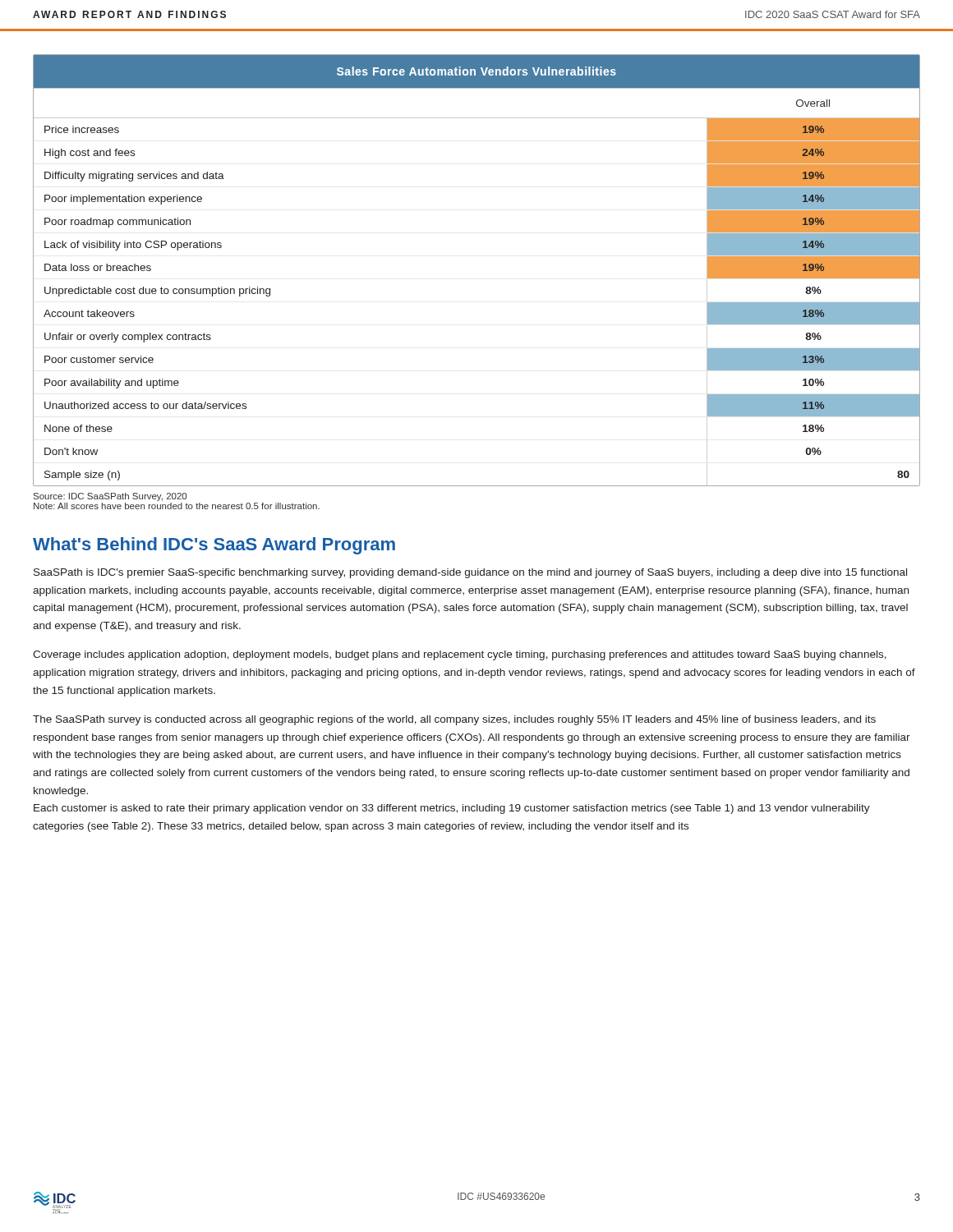This screenshot has width=953, height=1232.
Task: Locate the text block containing "Coverage includes application adoption, deployment models, budget plans"
Action: tap(474, 672)
